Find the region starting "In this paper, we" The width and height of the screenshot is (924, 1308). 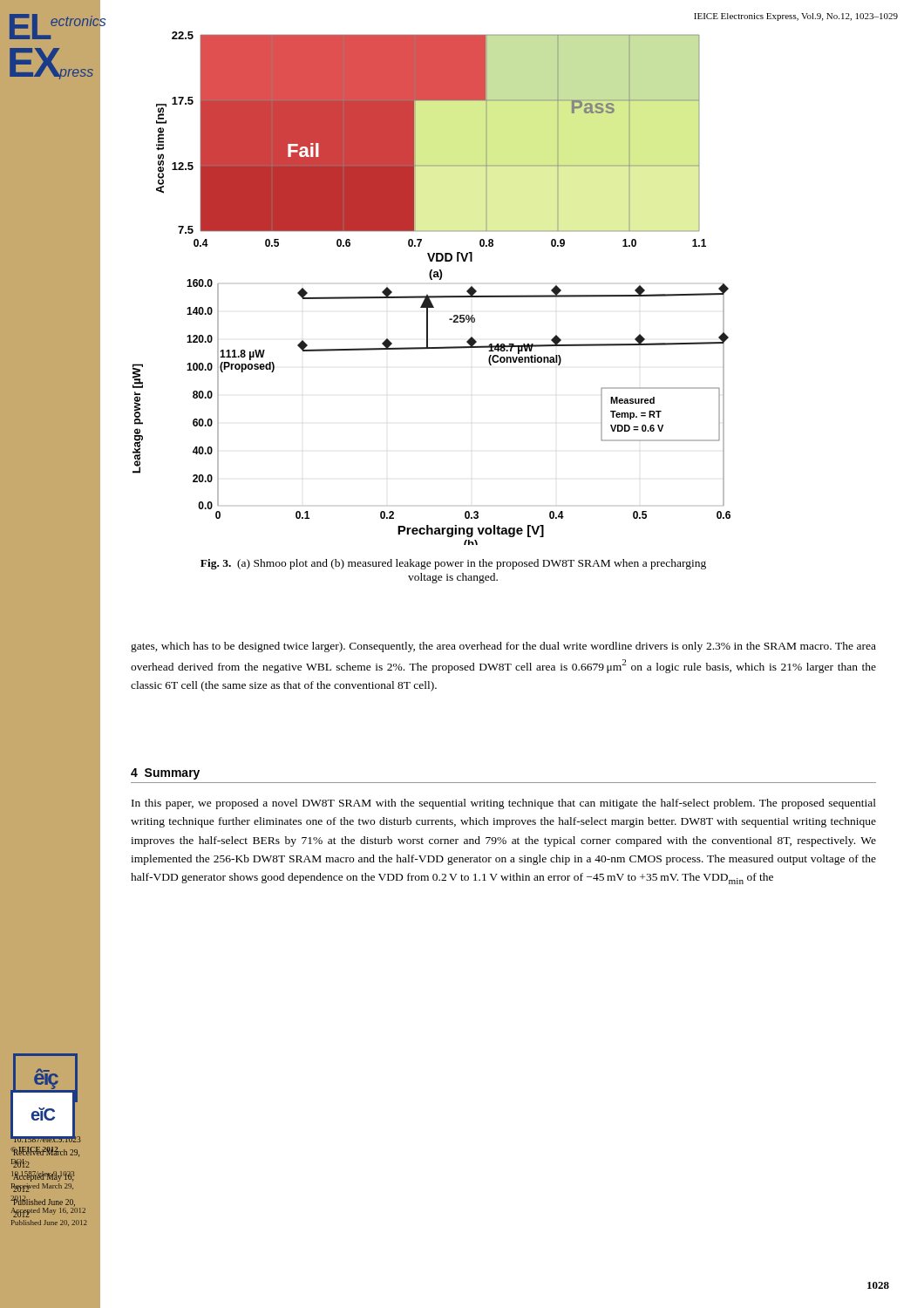503,841
